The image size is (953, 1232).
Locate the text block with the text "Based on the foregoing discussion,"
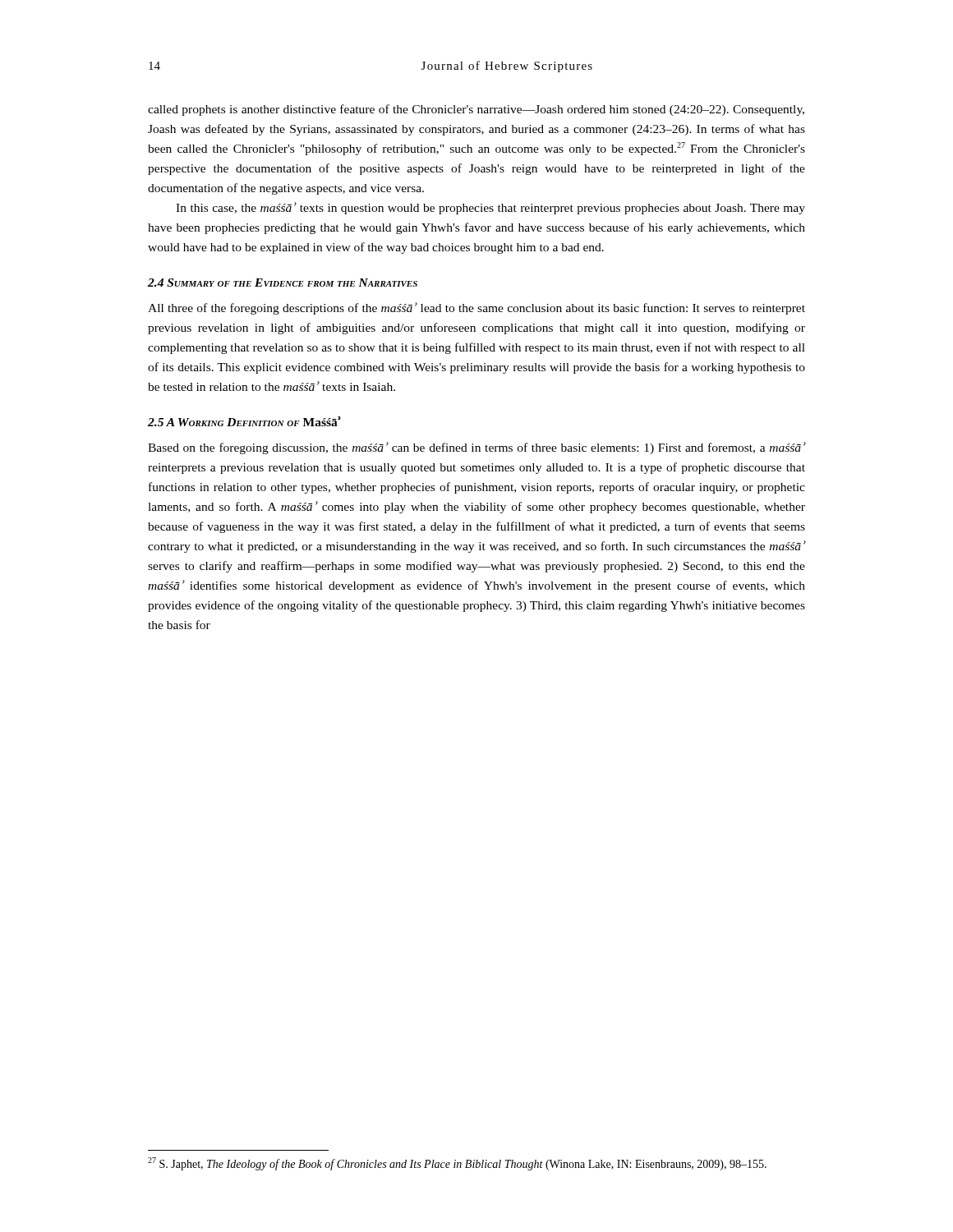point(476,537)
